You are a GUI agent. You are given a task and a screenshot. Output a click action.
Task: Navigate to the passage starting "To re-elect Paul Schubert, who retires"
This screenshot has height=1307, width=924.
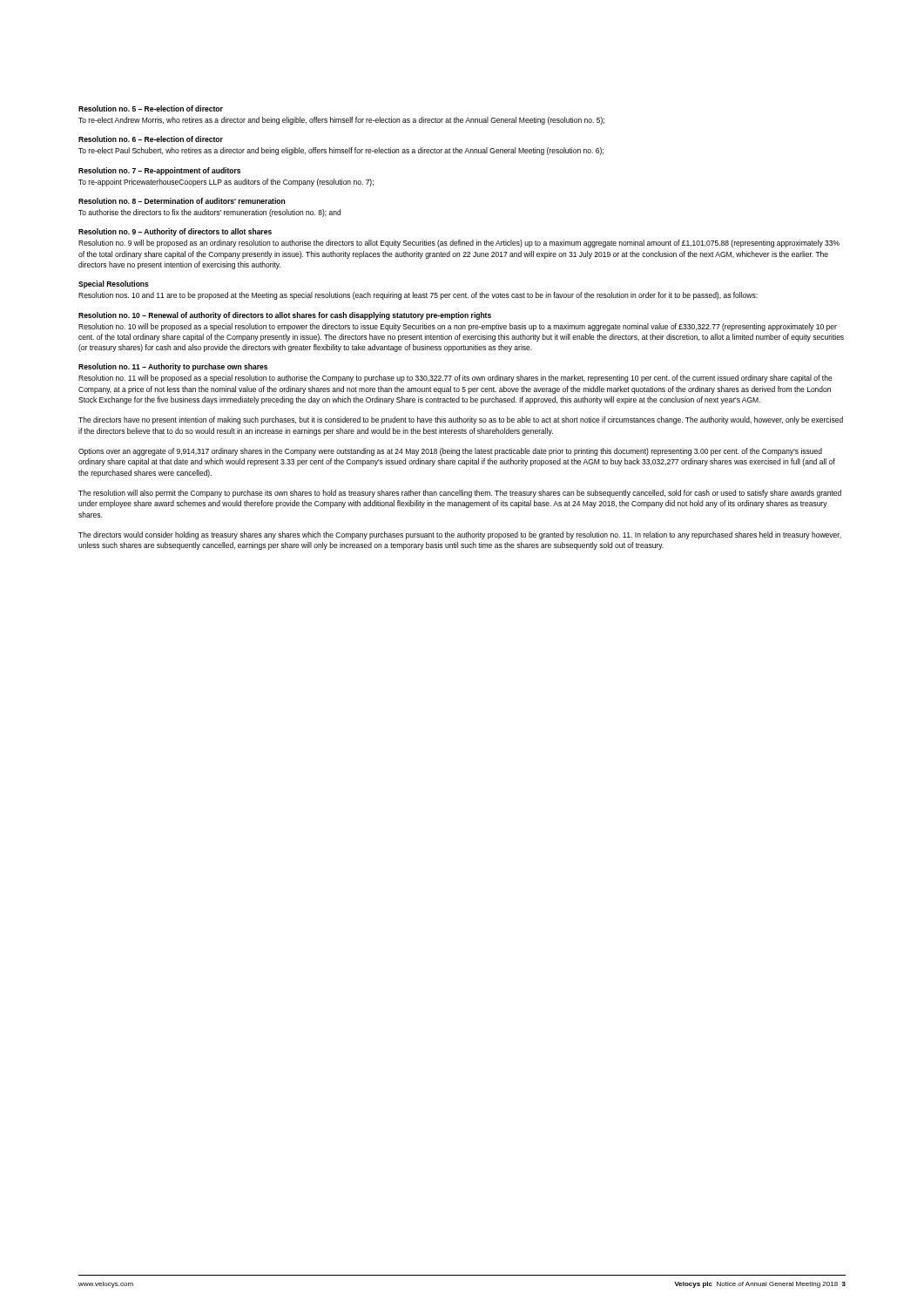click(341, 151)
